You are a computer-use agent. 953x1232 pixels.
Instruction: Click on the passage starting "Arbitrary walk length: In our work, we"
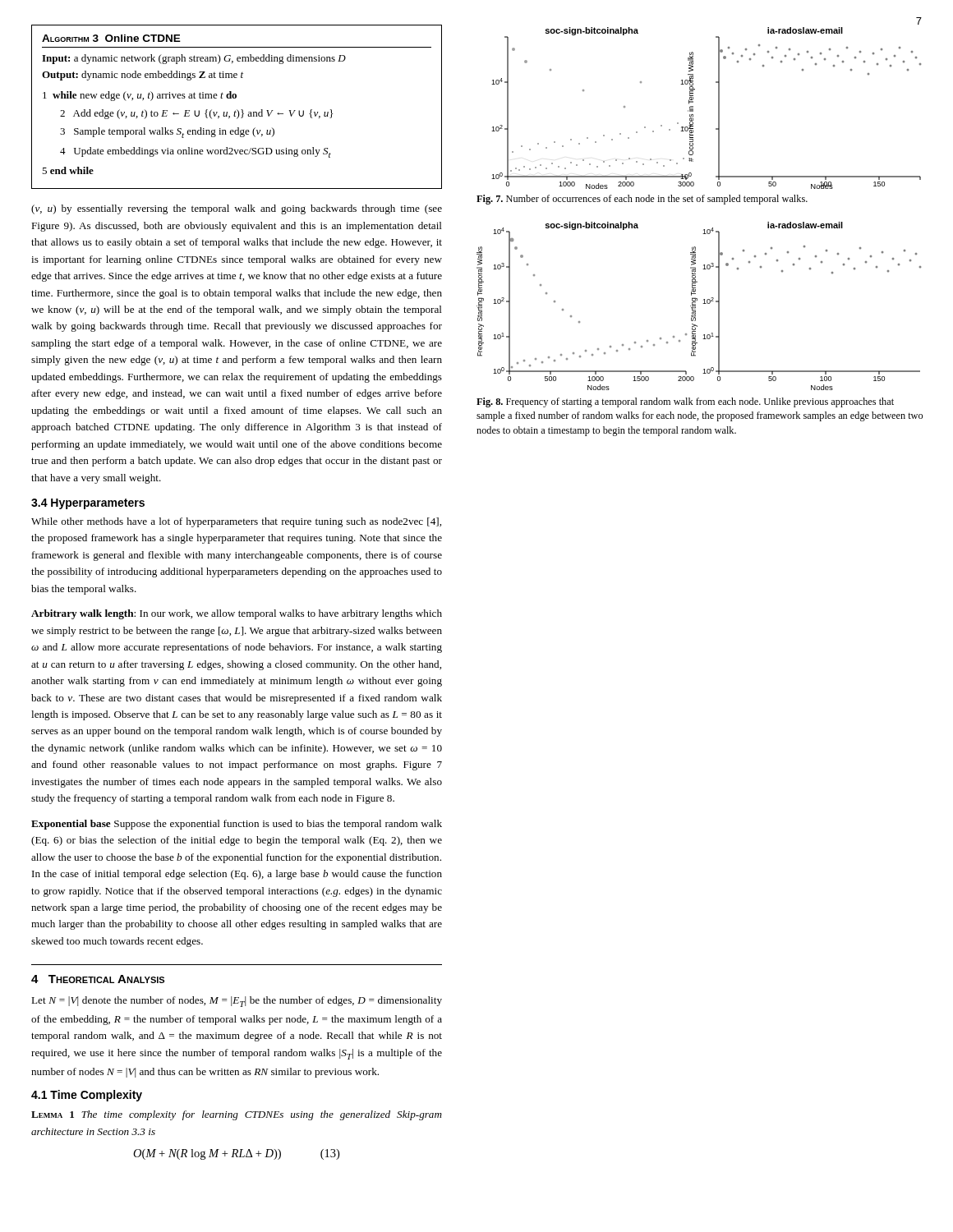237,706
